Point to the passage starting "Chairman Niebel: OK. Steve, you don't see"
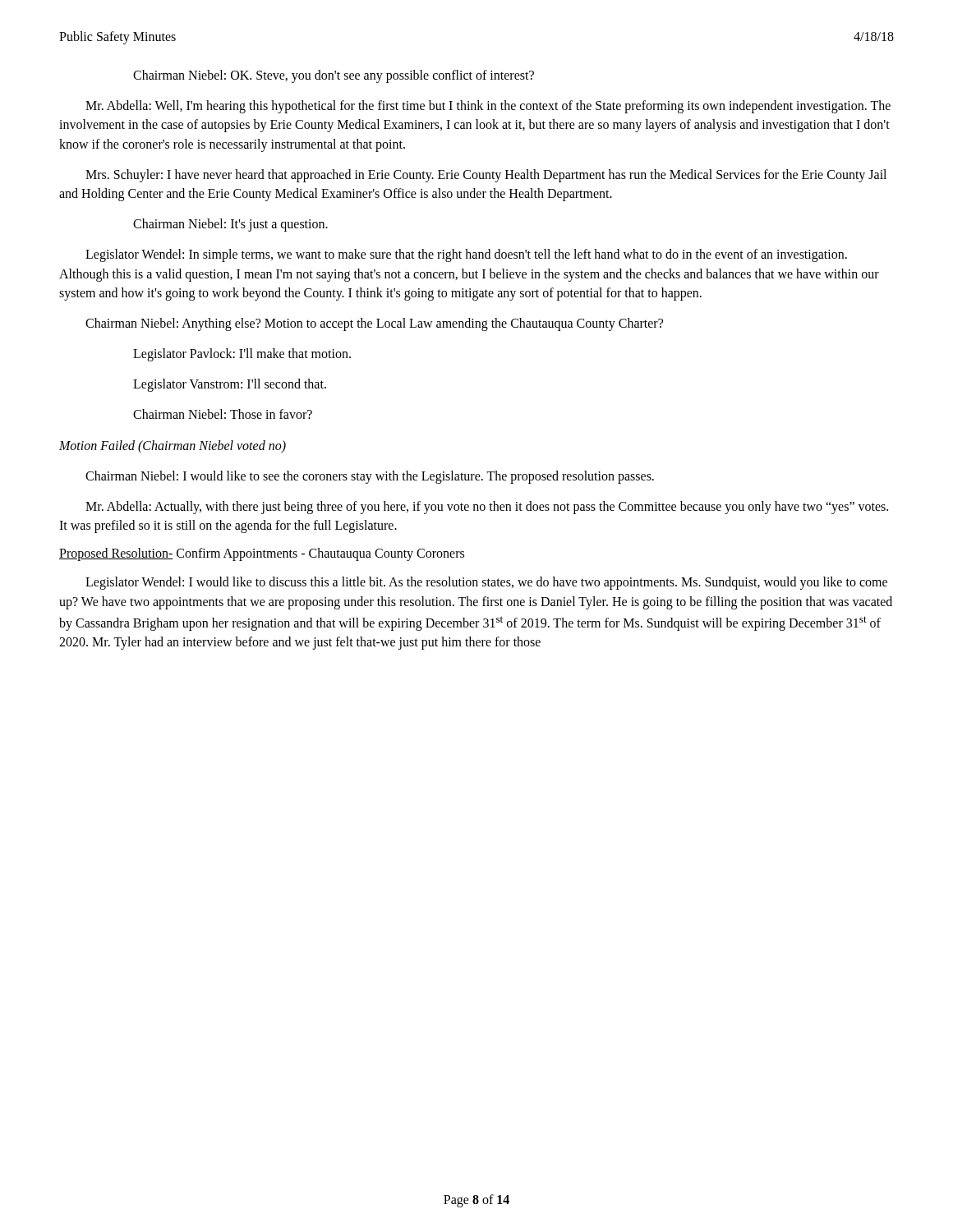The height and width of the screenshot is (1232, 953). coord(513,75)
